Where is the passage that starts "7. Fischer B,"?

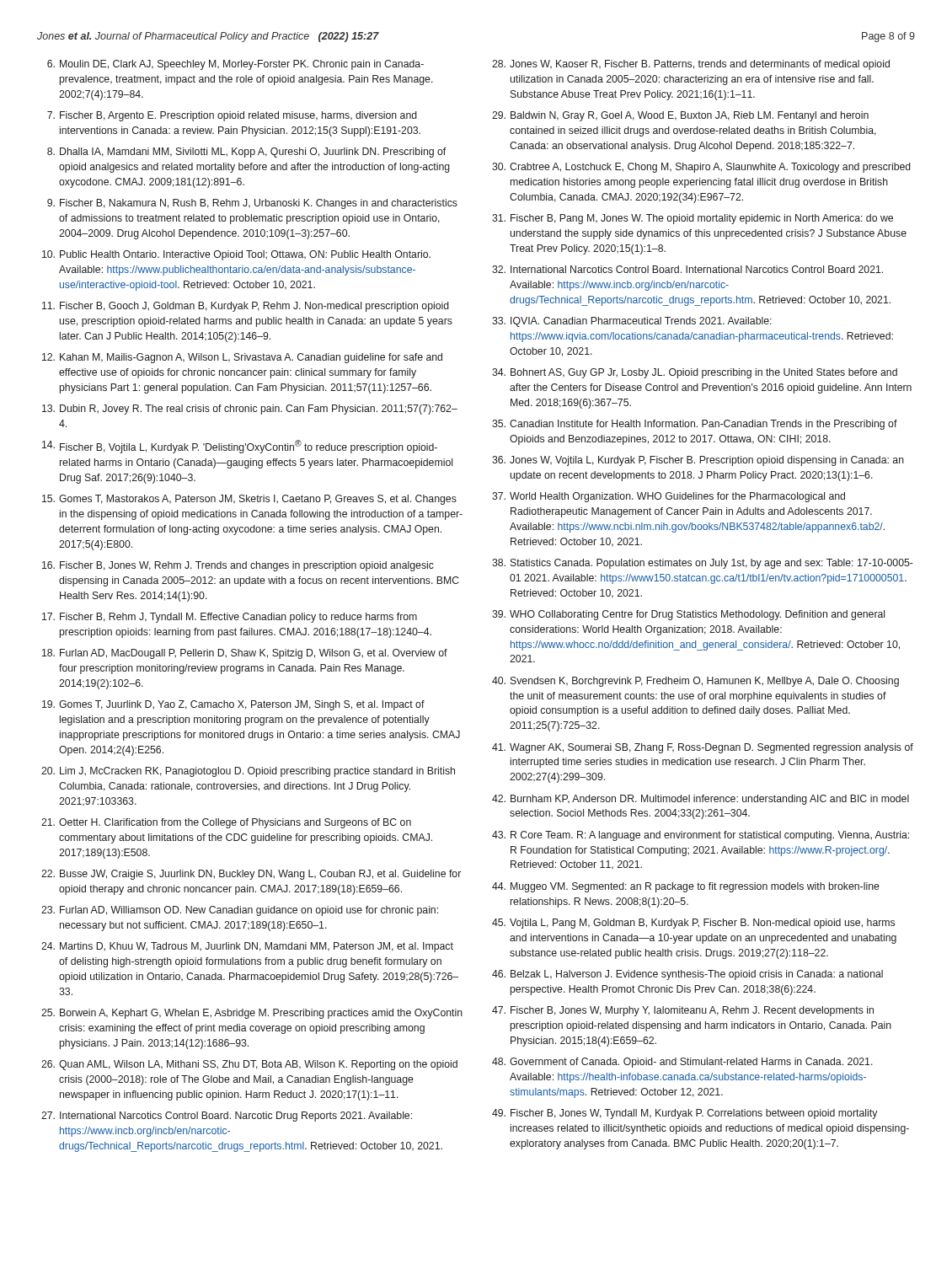click(x=251, y=124)
